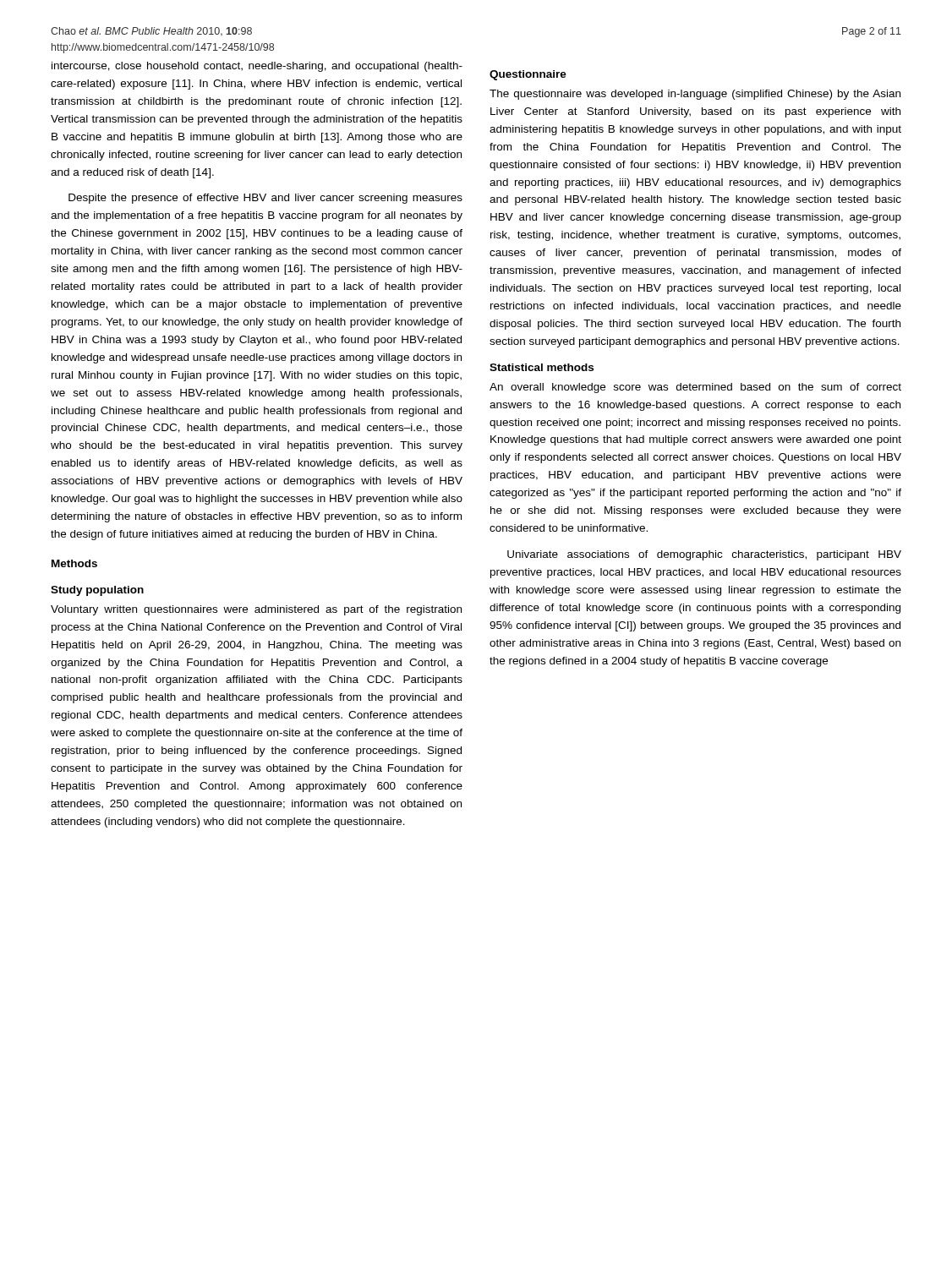Navigate to the passage starting "An overall knowledge score was determined based"

pyautogui.click(x=695, y=458)
